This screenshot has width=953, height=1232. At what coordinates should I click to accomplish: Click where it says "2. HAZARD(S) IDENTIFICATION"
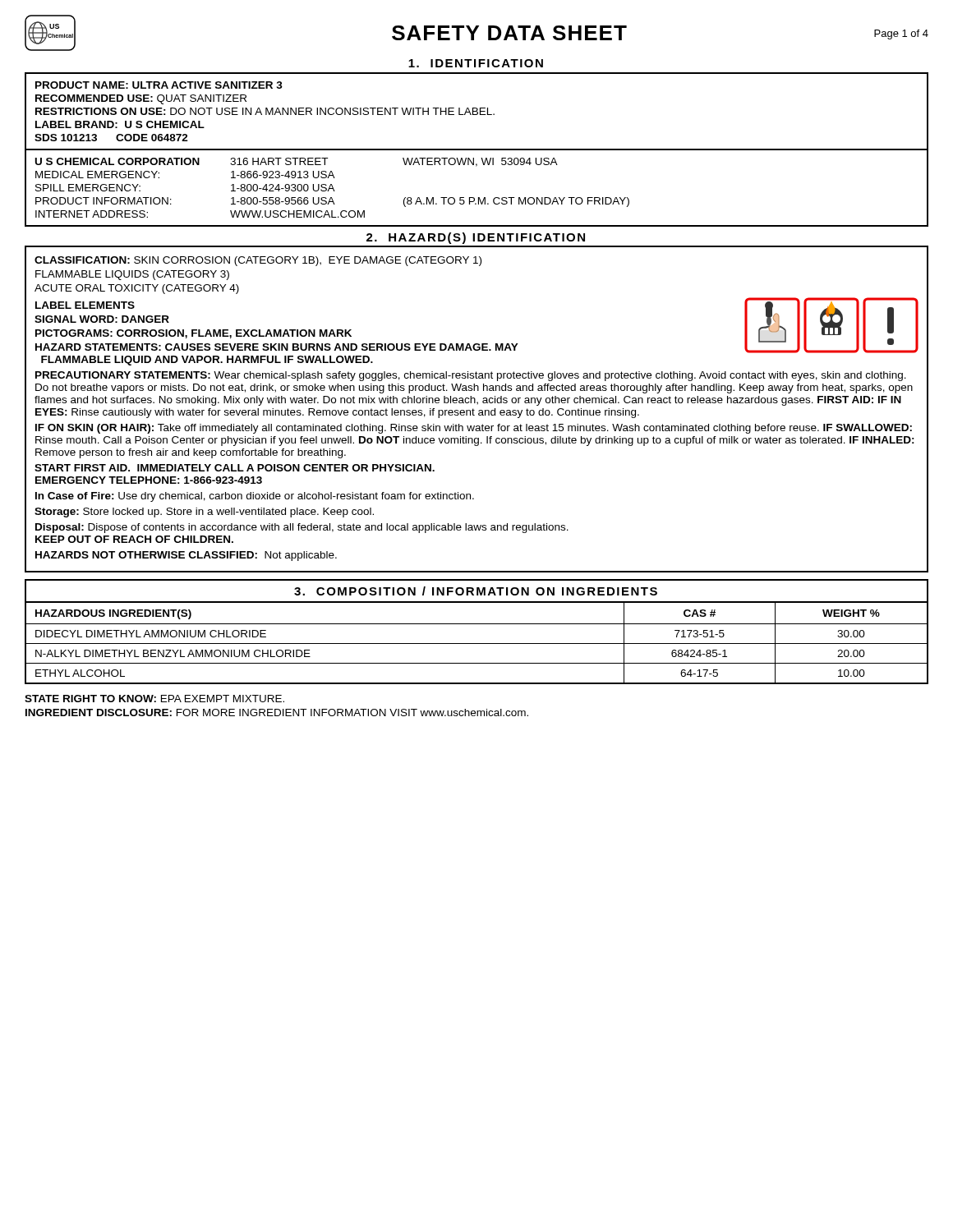(476, 237)
